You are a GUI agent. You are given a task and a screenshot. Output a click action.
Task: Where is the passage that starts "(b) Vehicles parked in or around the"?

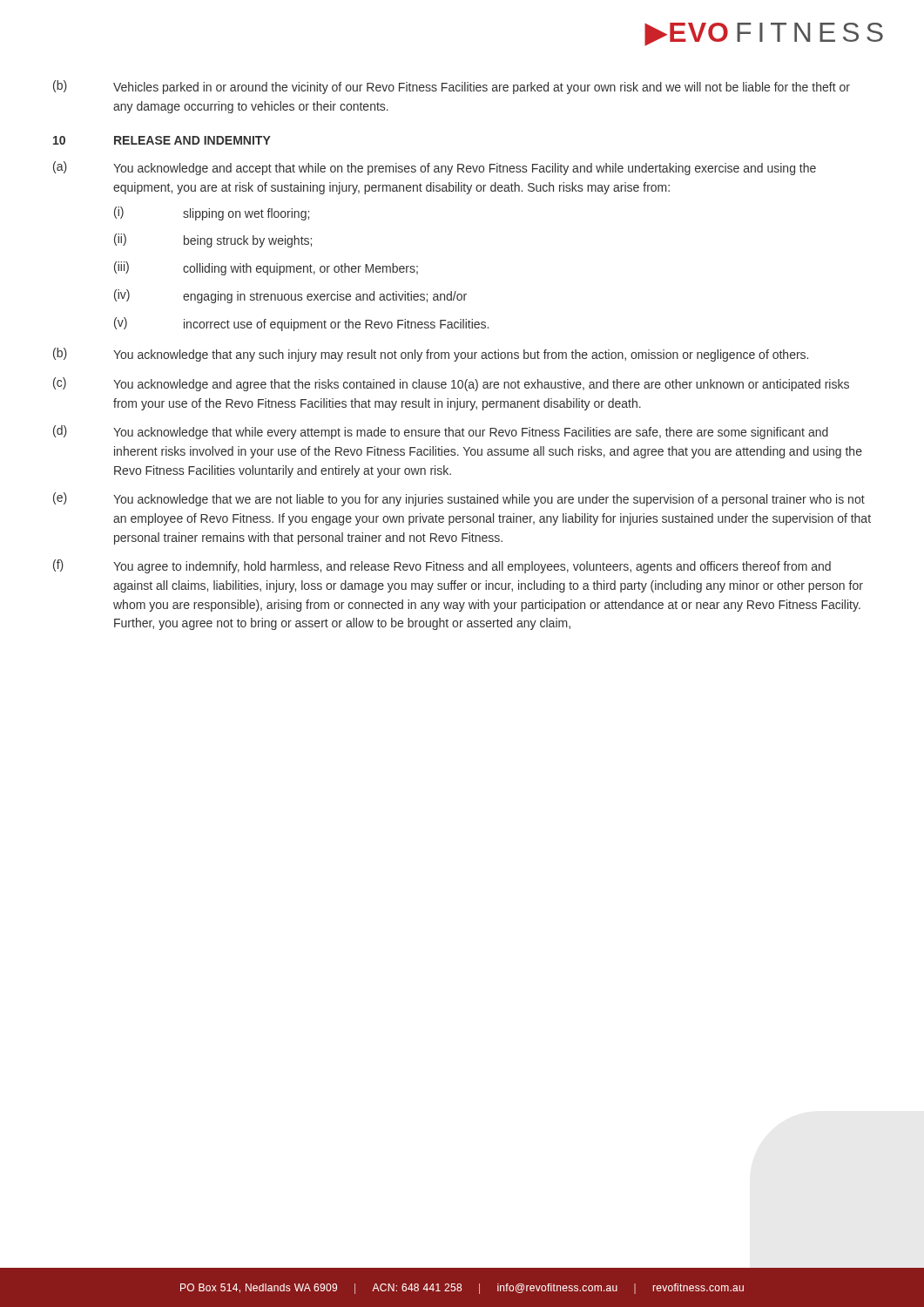coord(462,97)
